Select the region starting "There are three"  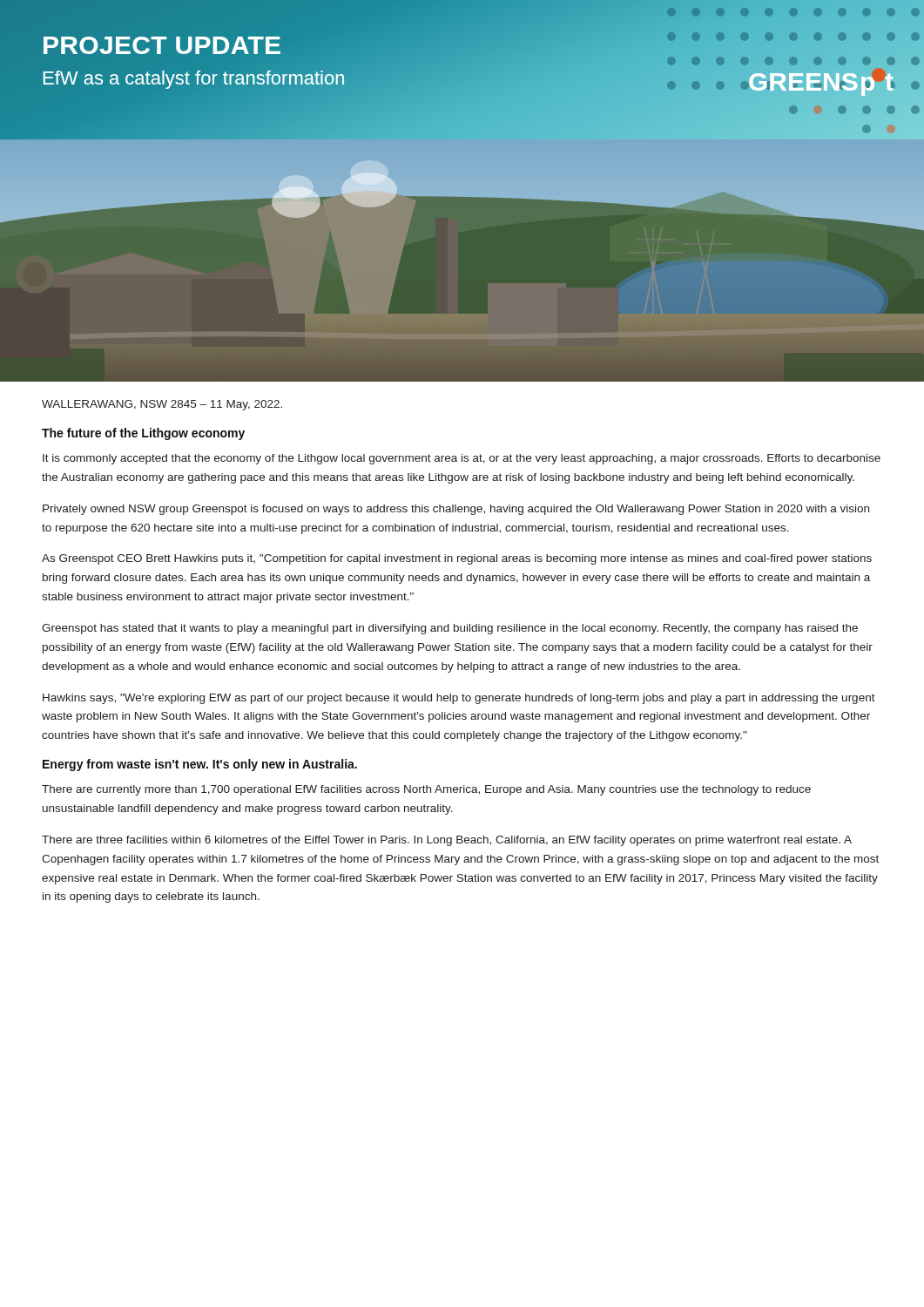460,868
